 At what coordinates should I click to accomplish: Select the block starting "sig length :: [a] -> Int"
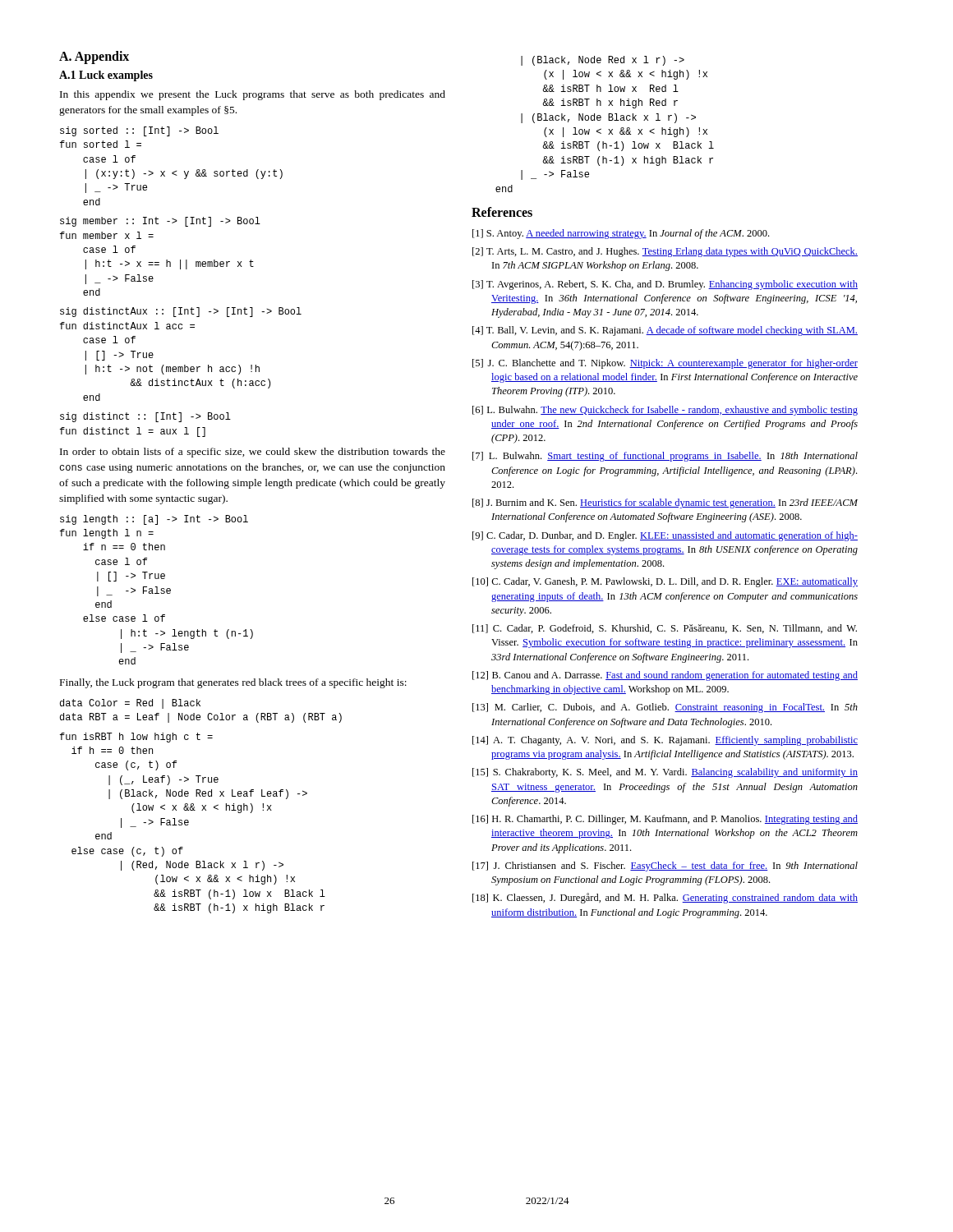pos(154,520)
